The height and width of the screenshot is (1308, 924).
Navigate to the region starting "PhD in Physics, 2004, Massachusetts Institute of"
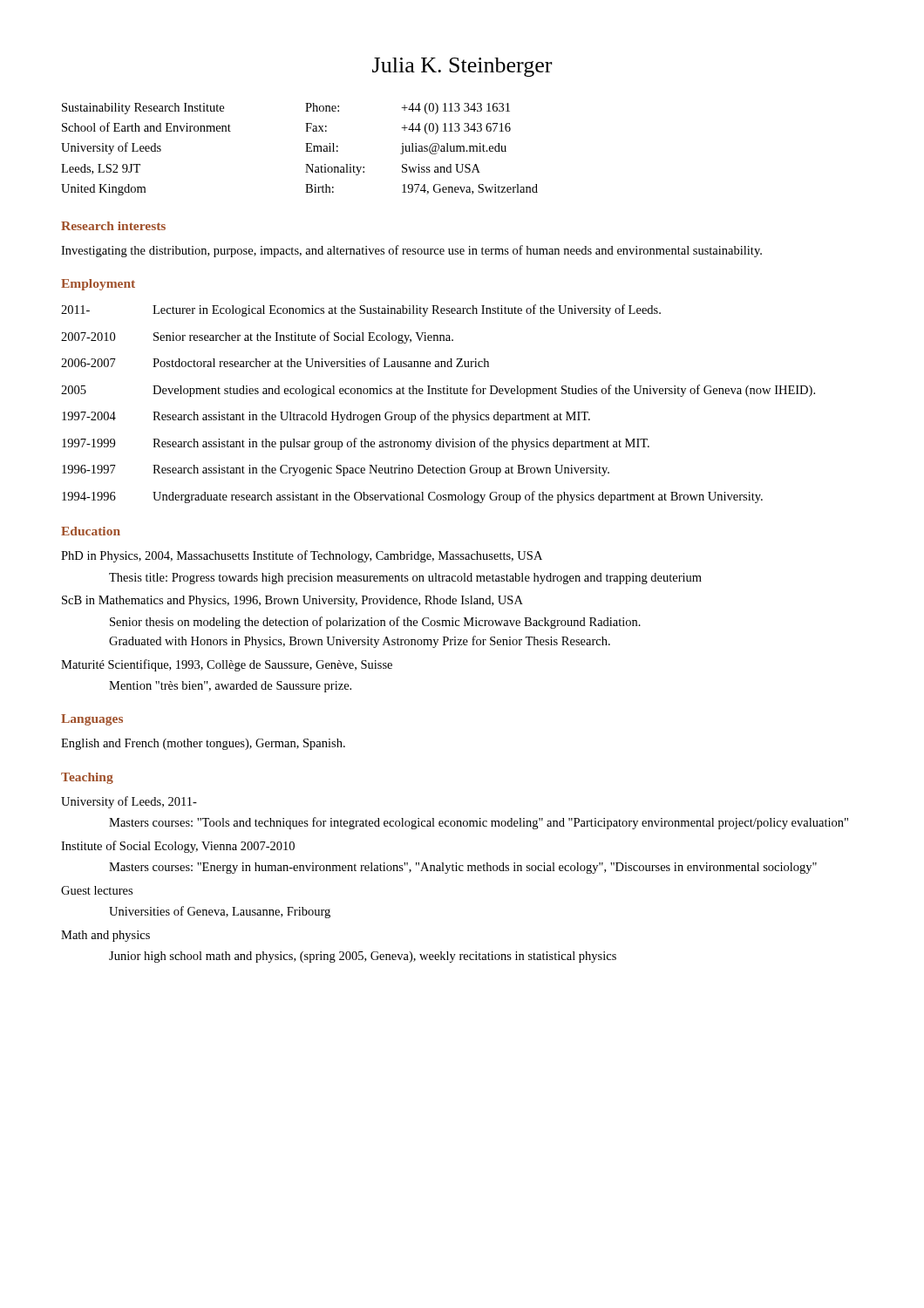(x=302, y=556)
